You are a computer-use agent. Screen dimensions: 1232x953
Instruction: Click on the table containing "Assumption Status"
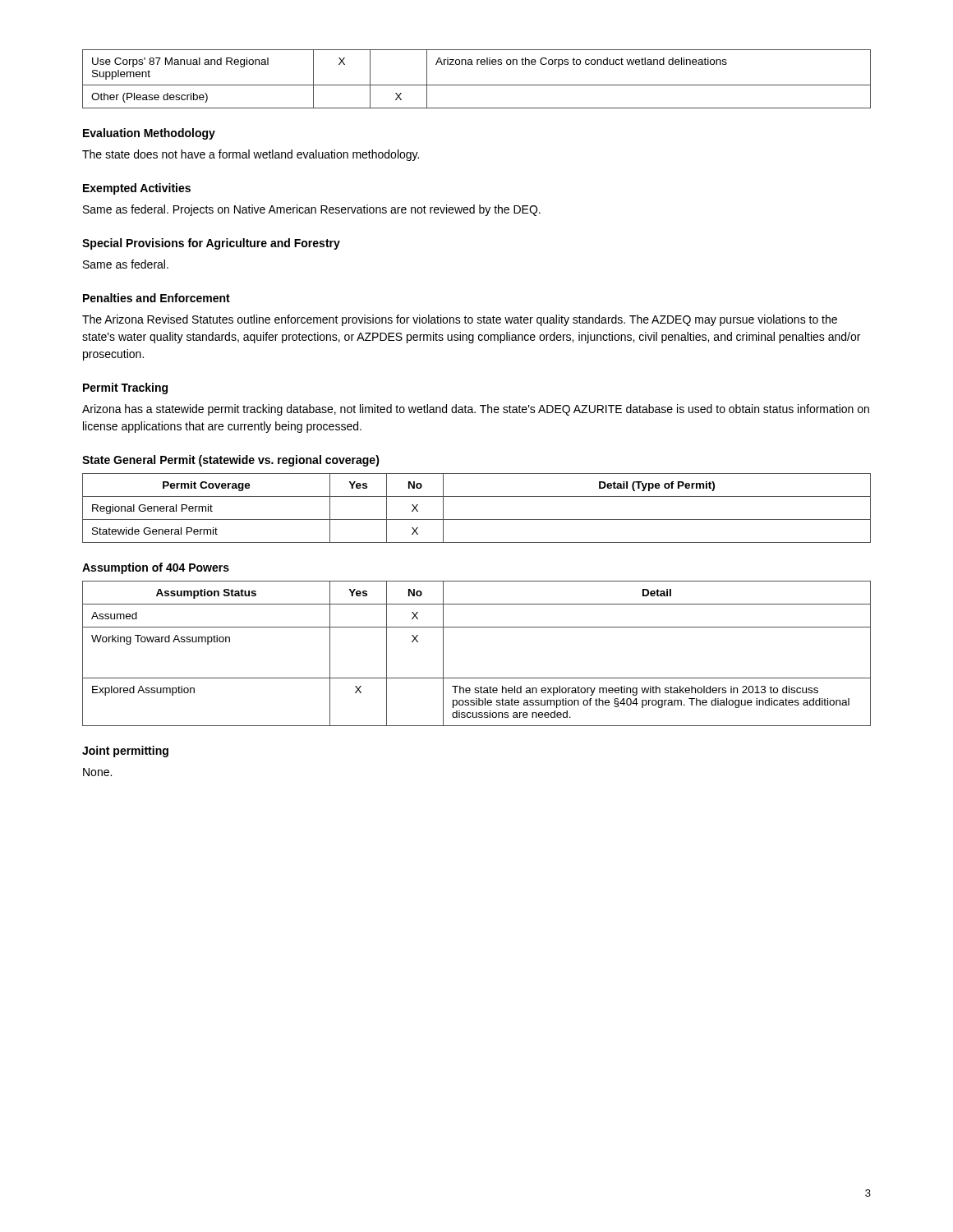click(476, 653)
